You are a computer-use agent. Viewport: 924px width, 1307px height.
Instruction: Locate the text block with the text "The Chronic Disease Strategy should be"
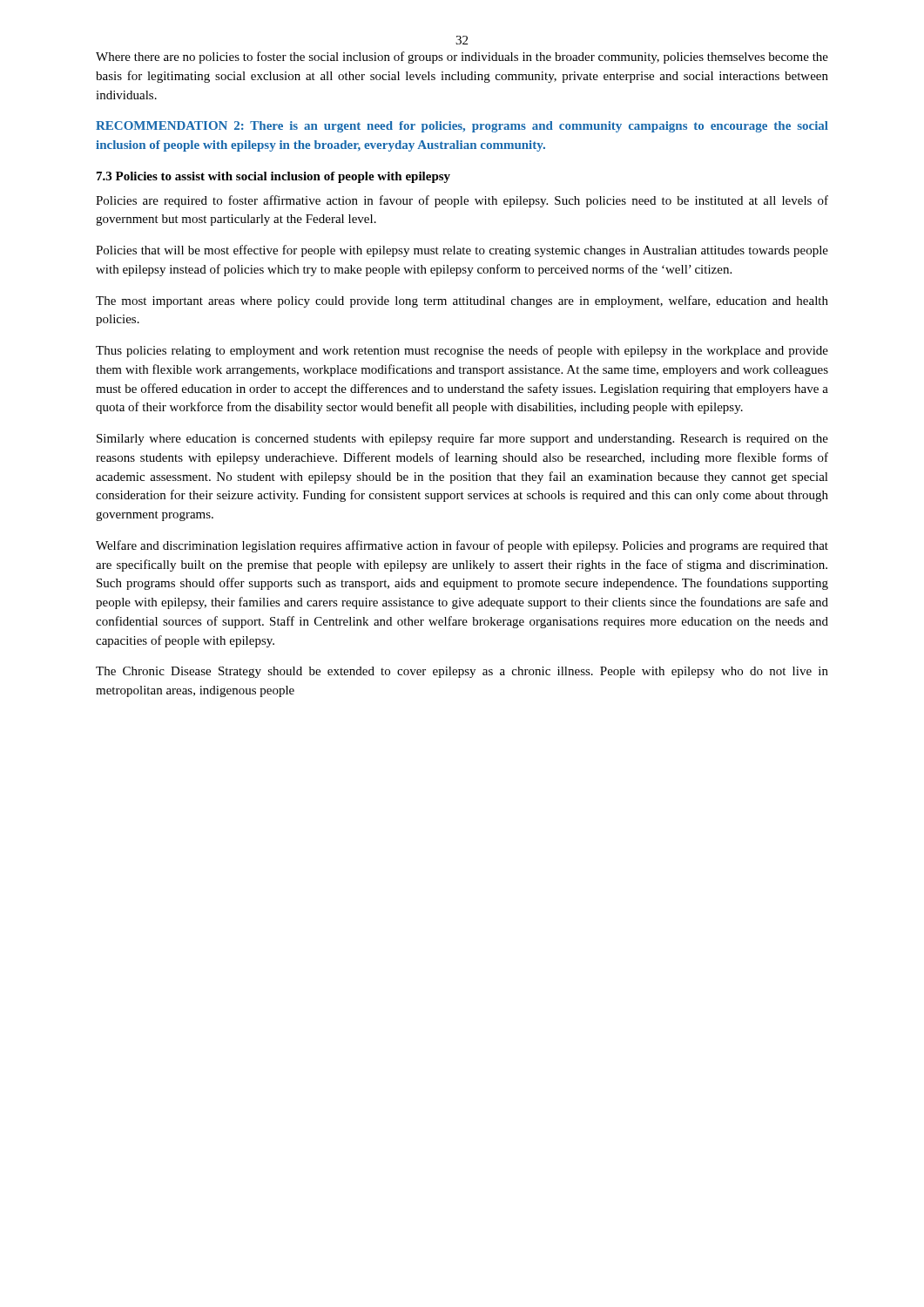tap(462, 681)
